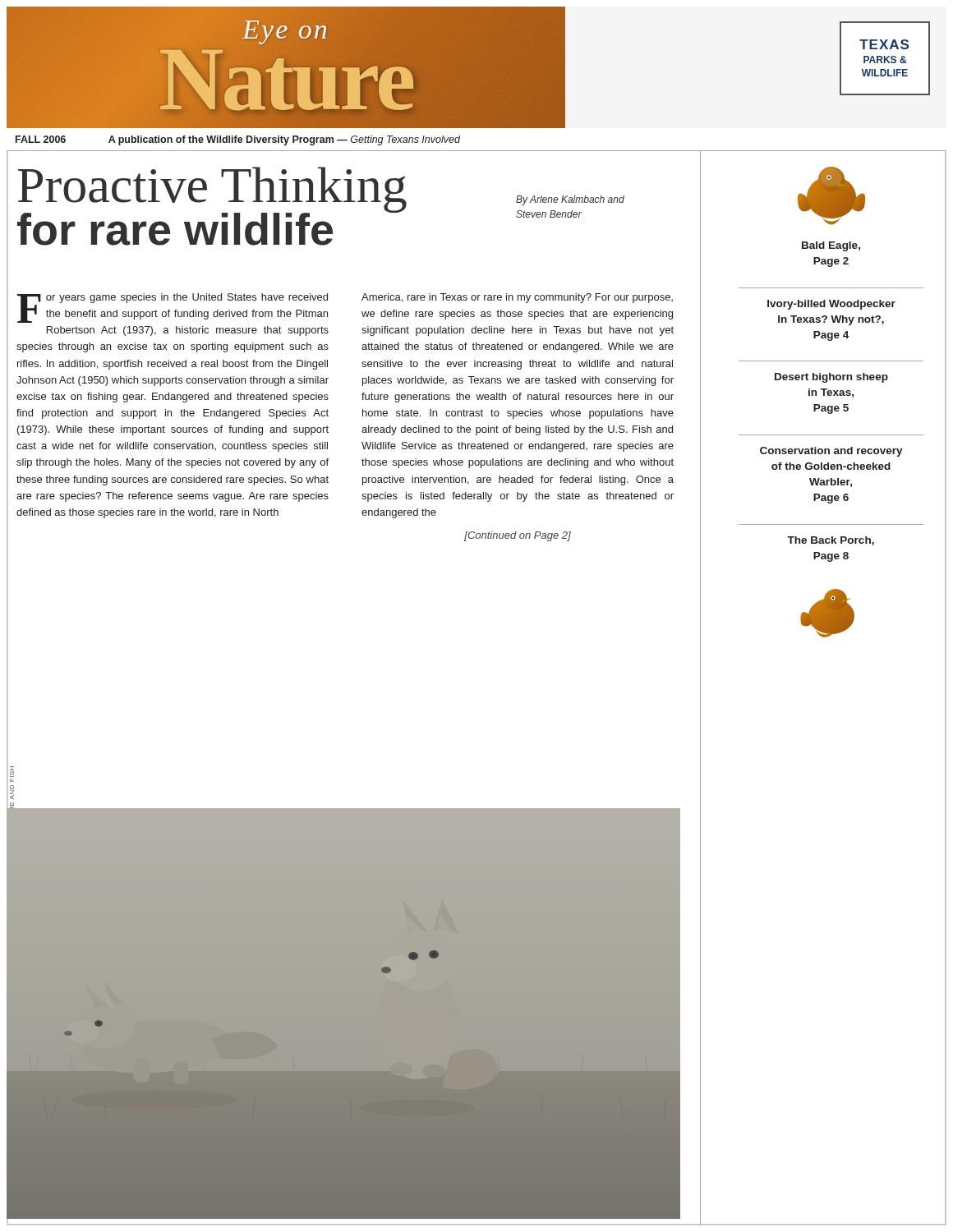Select the text starting "For years game"
The height and width of the screenshot is (1232, 953).
(x=172, y=405)
